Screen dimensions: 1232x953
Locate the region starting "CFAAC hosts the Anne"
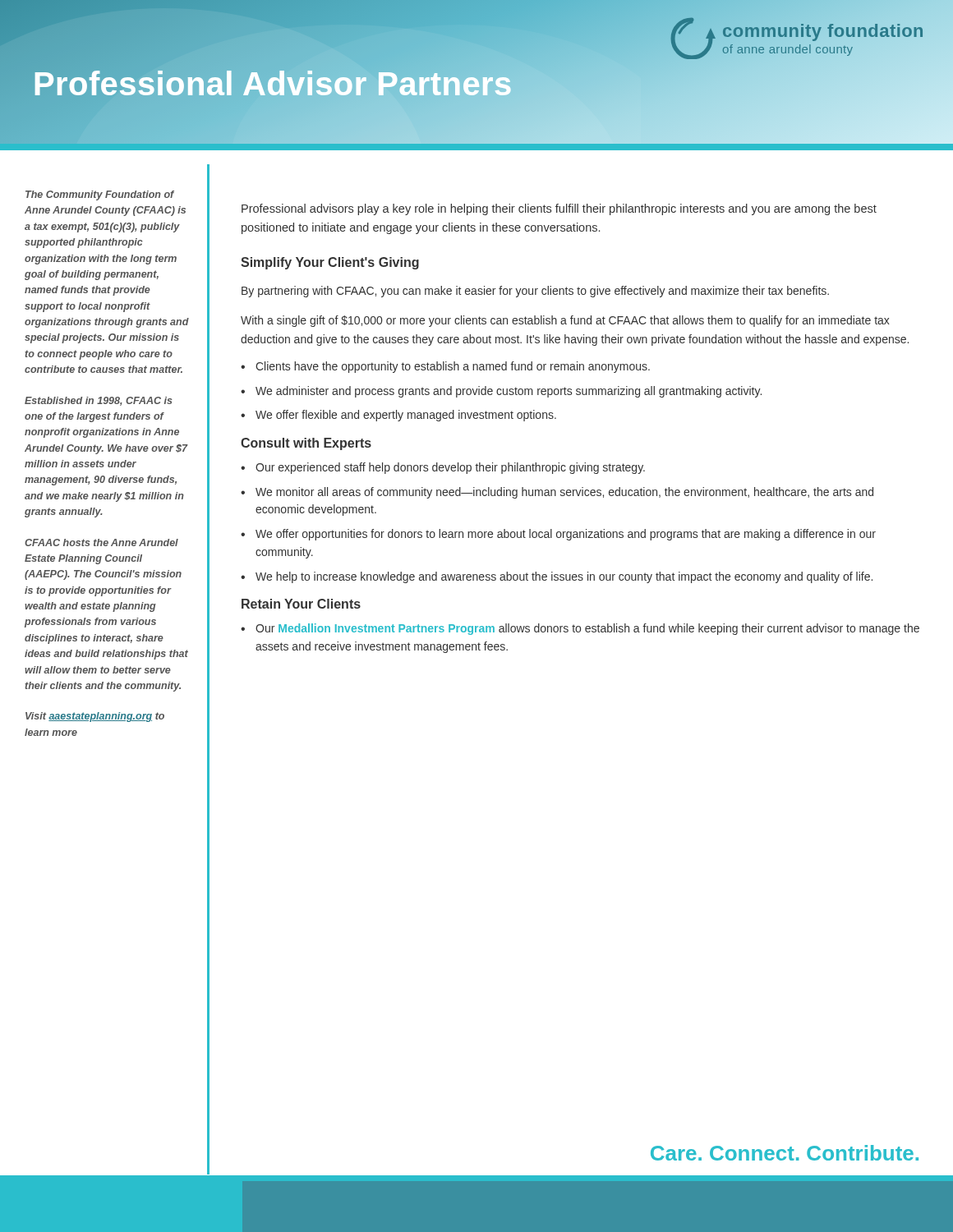pyautogui.click(x=107, y=615)
